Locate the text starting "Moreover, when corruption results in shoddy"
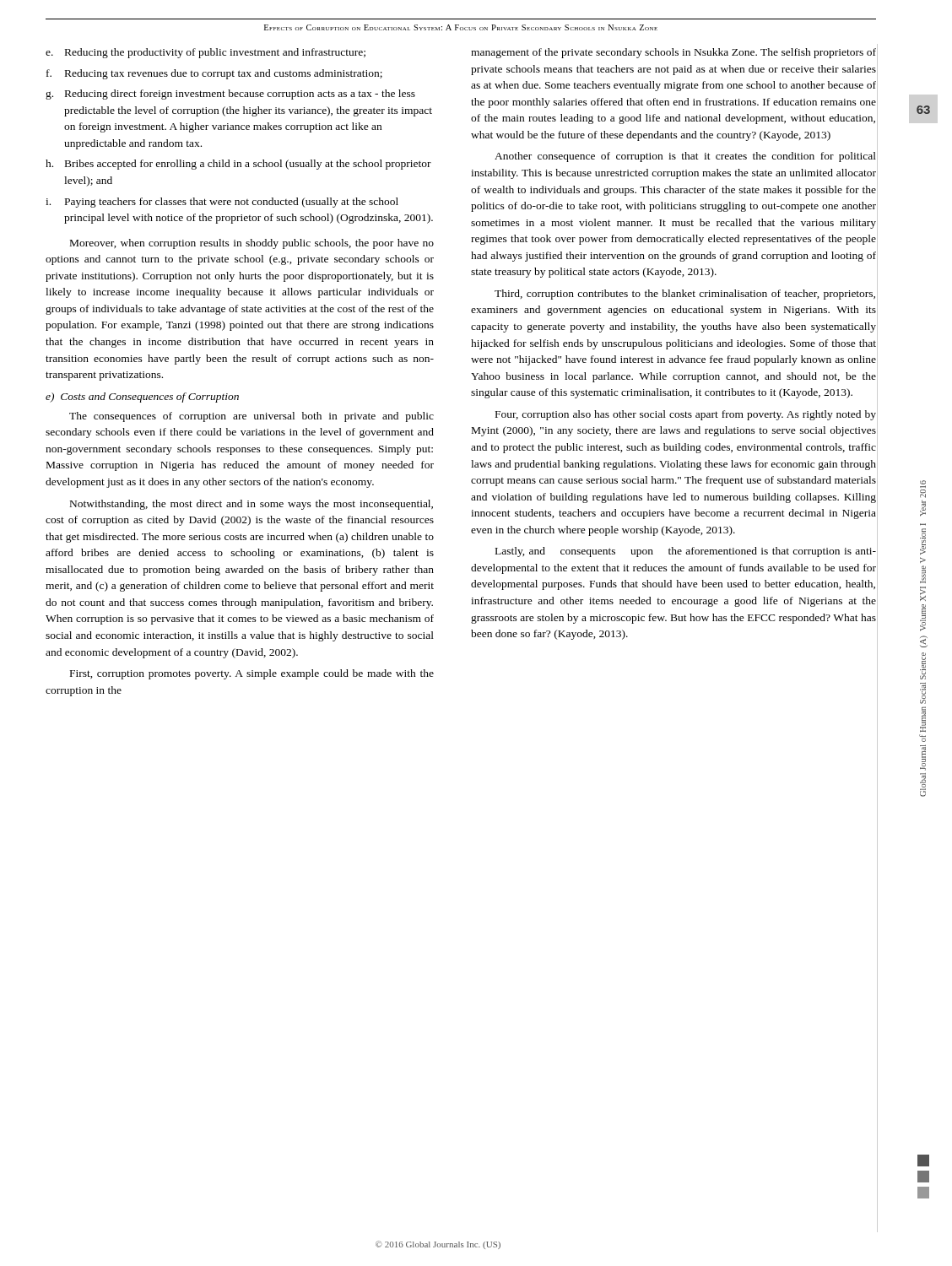The width and height of the screenshot is (952, 1266). pos(240,309)
